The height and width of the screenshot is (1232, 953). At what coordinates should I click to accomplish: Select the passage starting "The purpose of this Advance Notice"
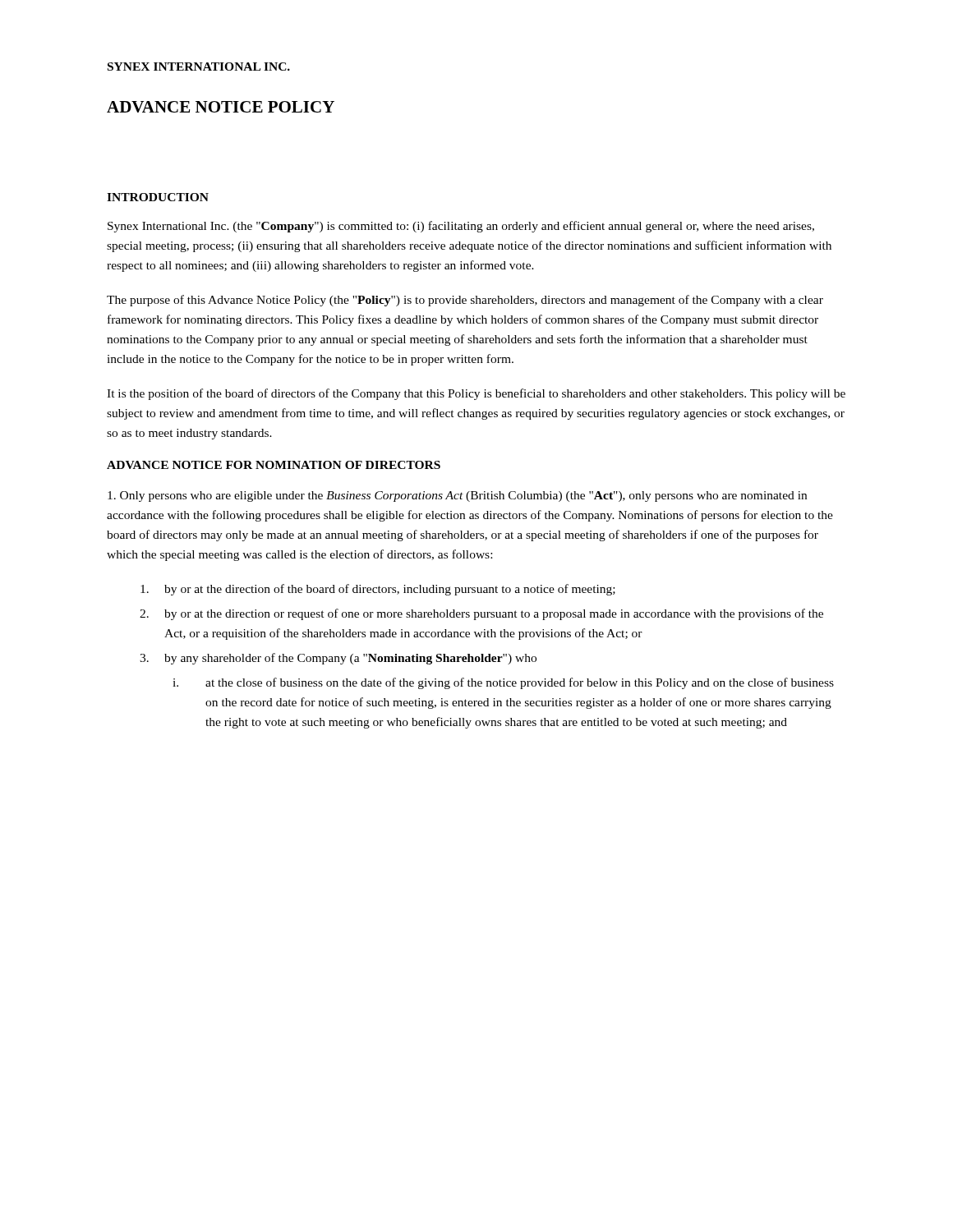pyautogui.click(x=465, y=329)
